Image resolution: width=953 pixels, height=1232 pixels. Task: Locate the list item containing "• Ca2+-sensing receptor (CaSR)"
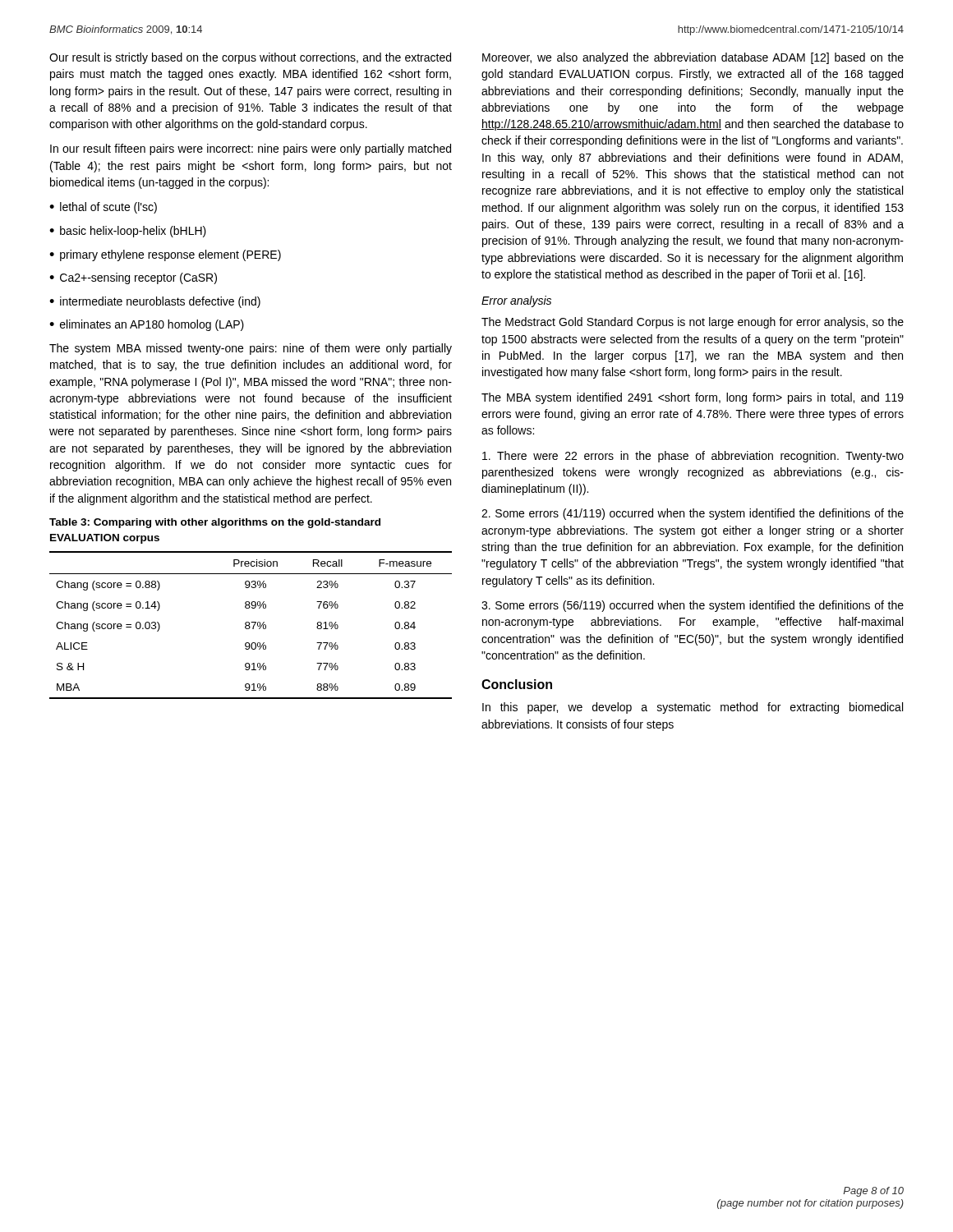pyautogui.click(x=133, y=278)
